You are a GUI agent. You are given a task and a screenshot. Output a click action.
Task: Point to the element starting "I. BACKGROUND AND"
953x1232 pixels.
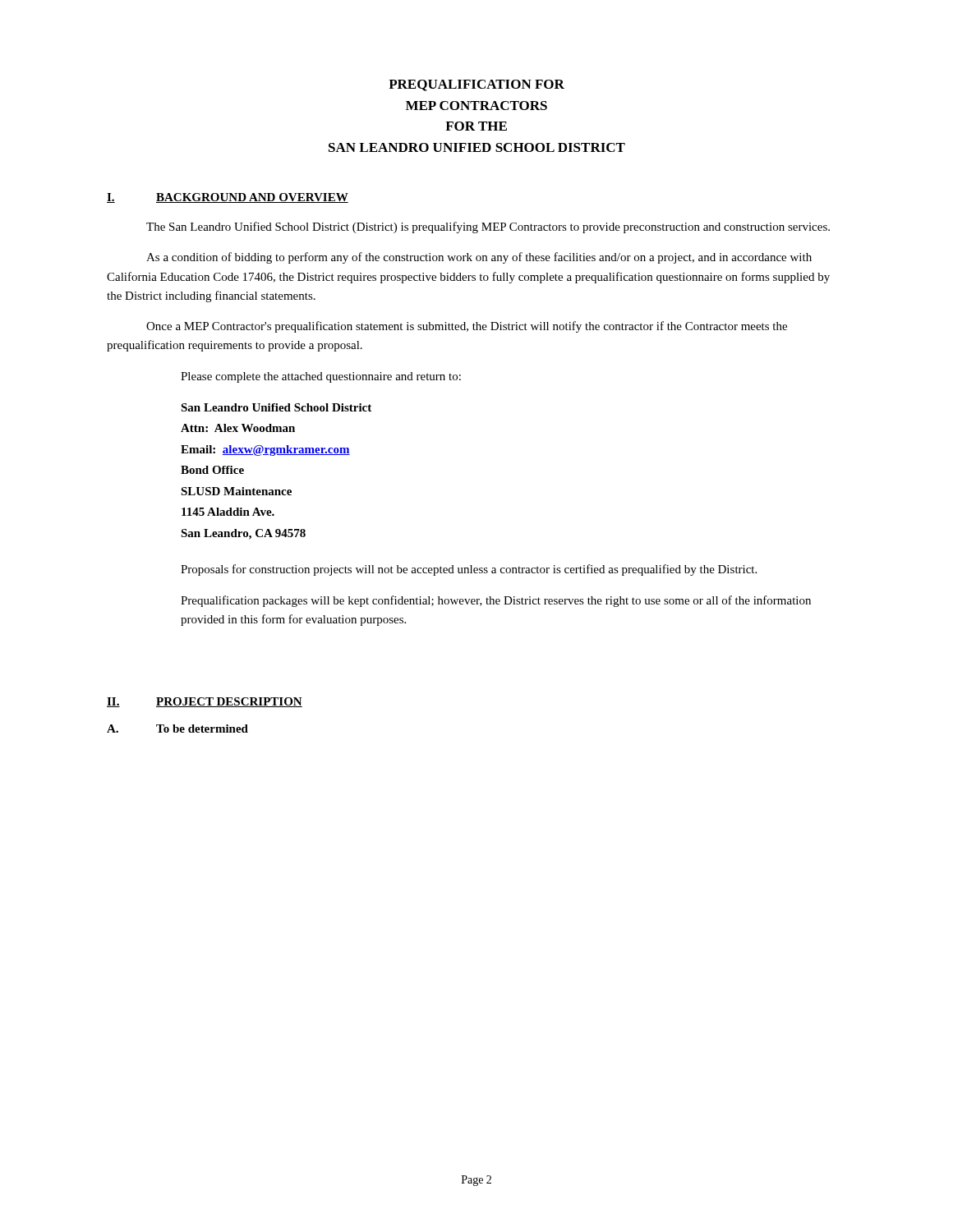(227, 198)
